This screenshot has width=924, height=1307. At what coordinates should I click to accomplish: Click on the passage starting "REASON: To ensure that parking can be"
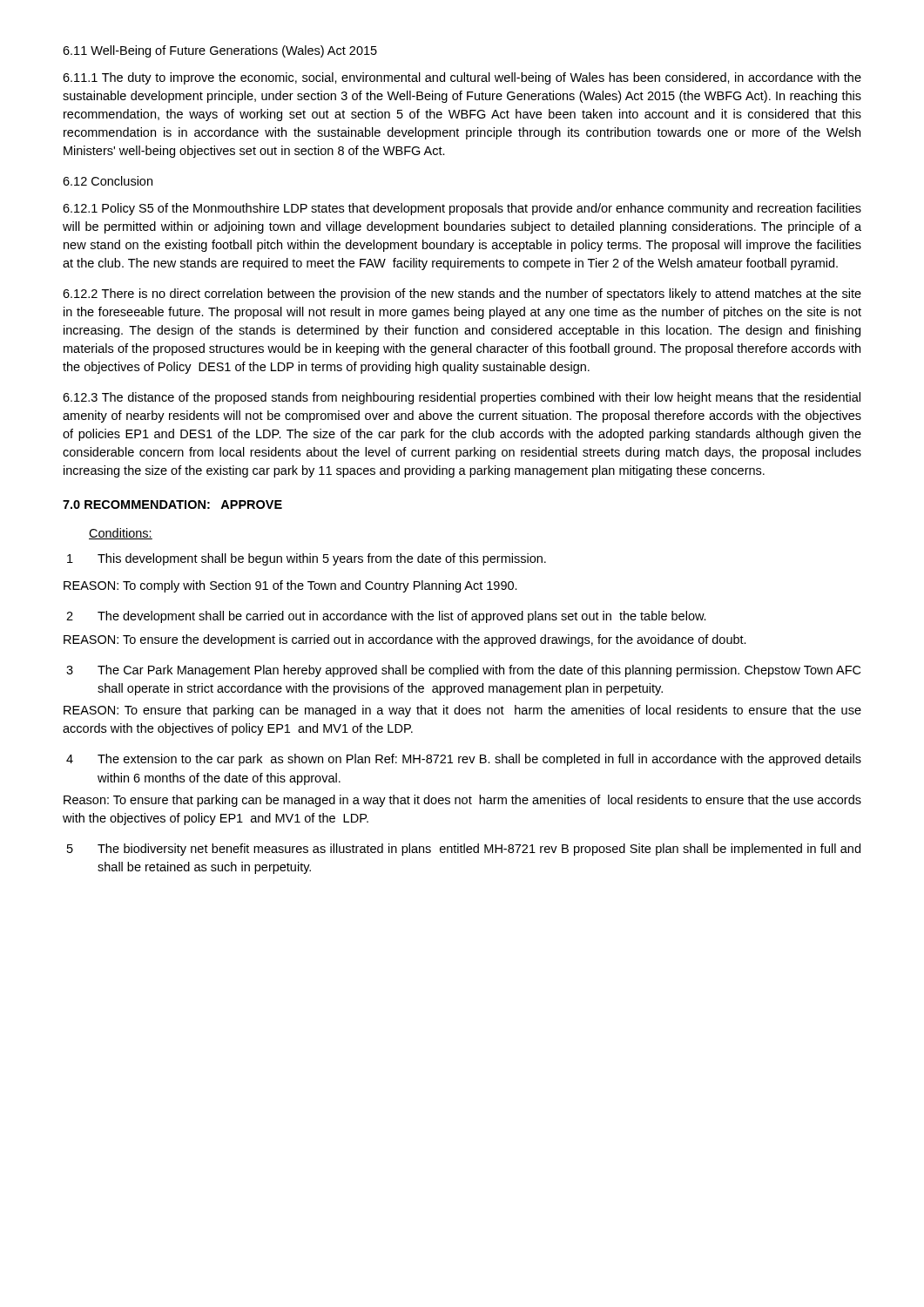(x=462, y=720)
